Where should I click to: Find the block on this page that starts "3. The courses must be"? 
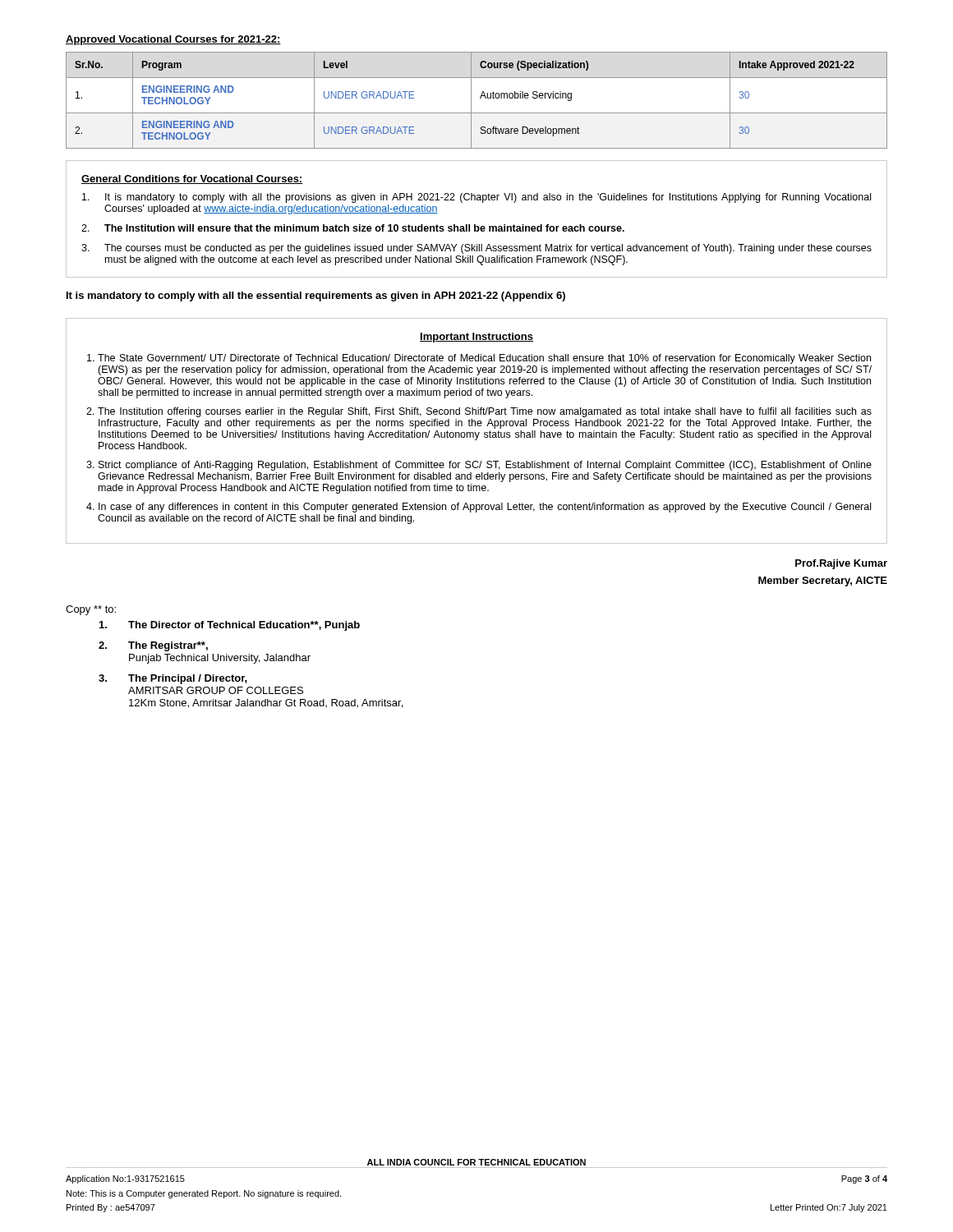click(x=476, y=254)
